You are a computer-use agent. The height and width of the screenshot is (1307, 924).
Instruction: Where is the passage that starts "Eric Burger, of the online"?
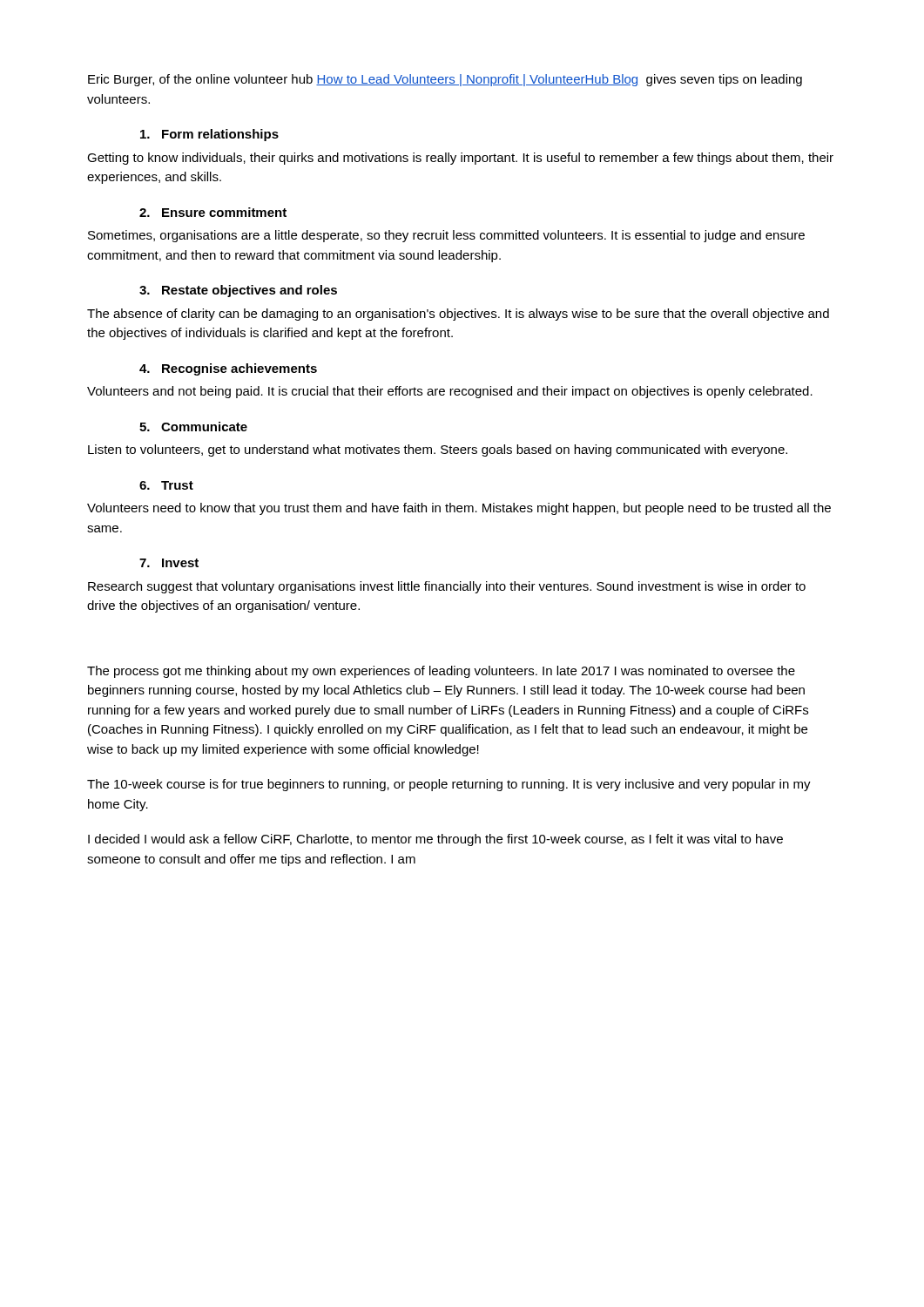click(x=445, y=89)
